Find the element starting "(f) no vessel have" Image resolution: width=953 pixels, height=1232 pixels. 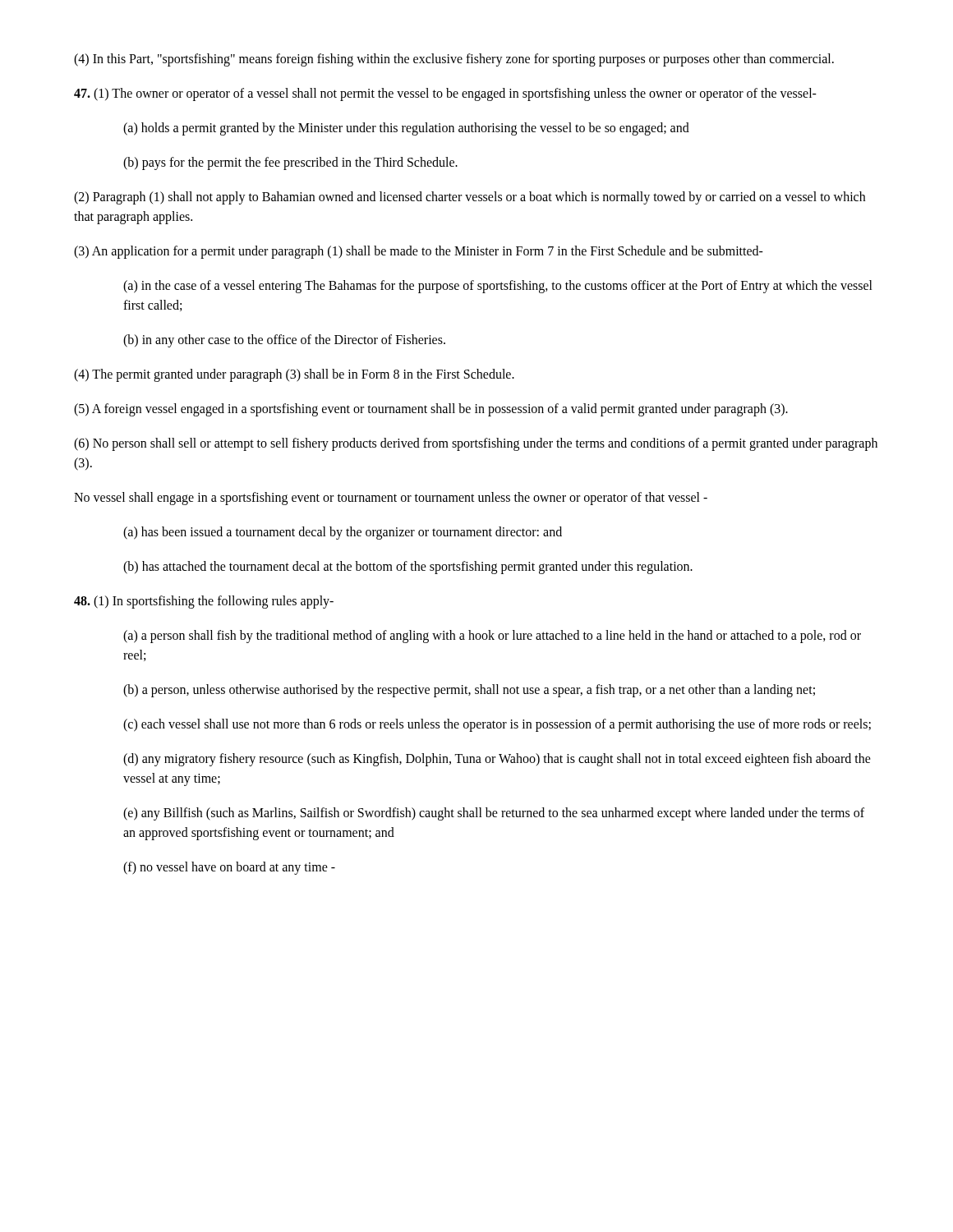click(229, 867)
